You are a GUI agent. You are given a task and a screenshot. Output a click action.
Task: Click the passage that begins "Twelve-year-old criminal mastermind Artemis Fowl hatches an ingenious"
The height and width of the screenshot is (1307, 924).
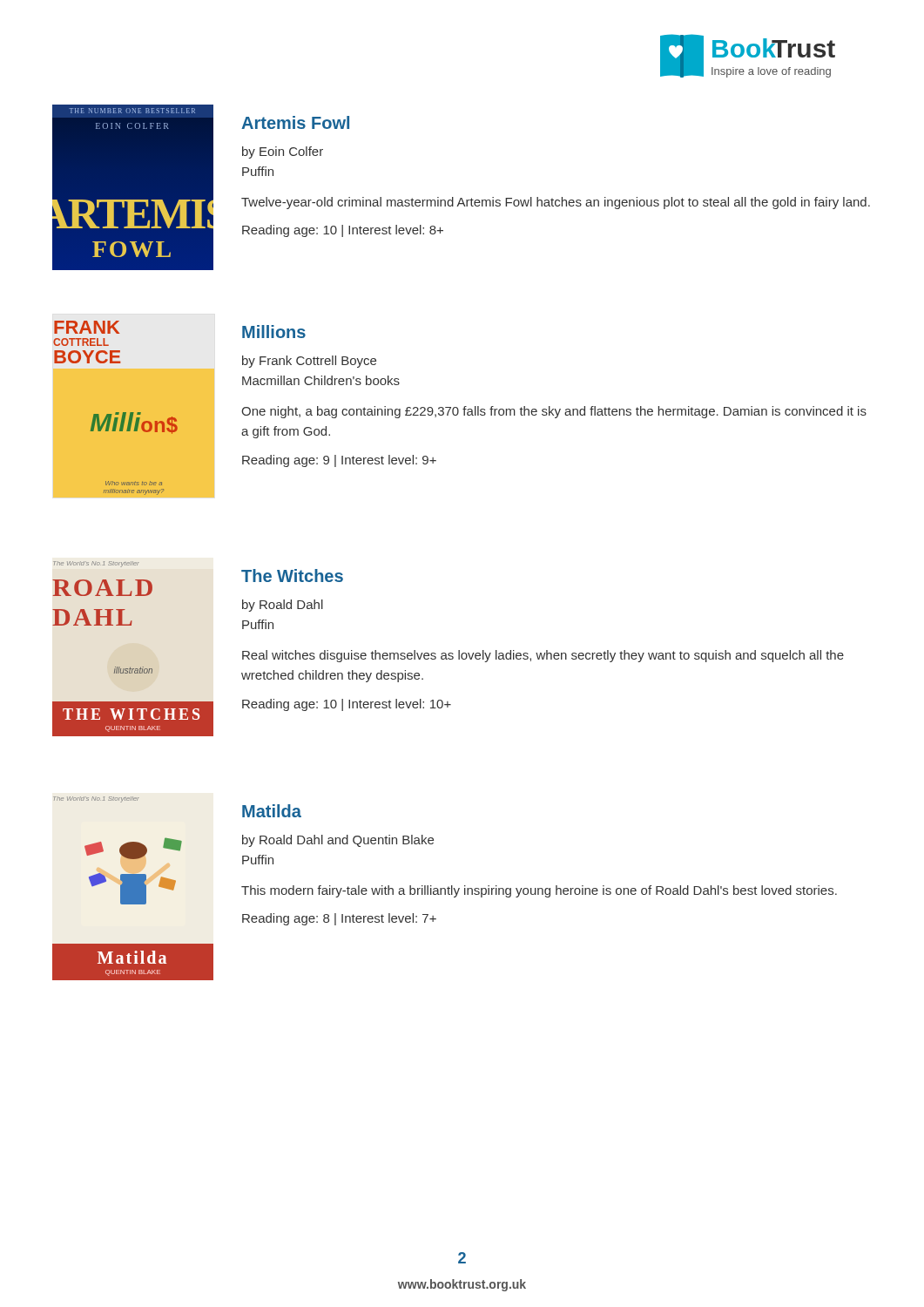point(556,202)
